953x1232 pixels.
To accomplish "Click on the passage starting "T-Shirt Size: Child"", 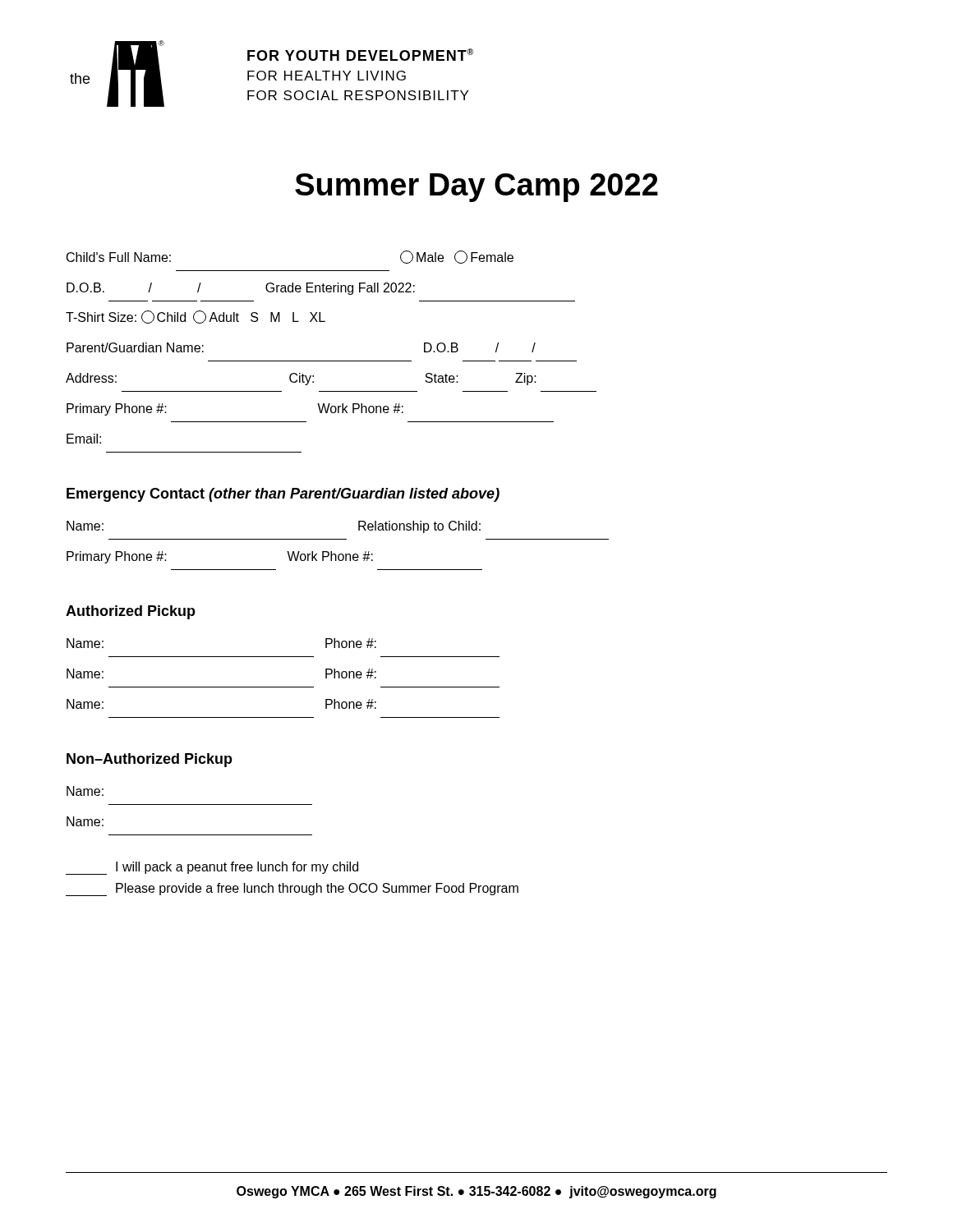I will click(196, 317).
